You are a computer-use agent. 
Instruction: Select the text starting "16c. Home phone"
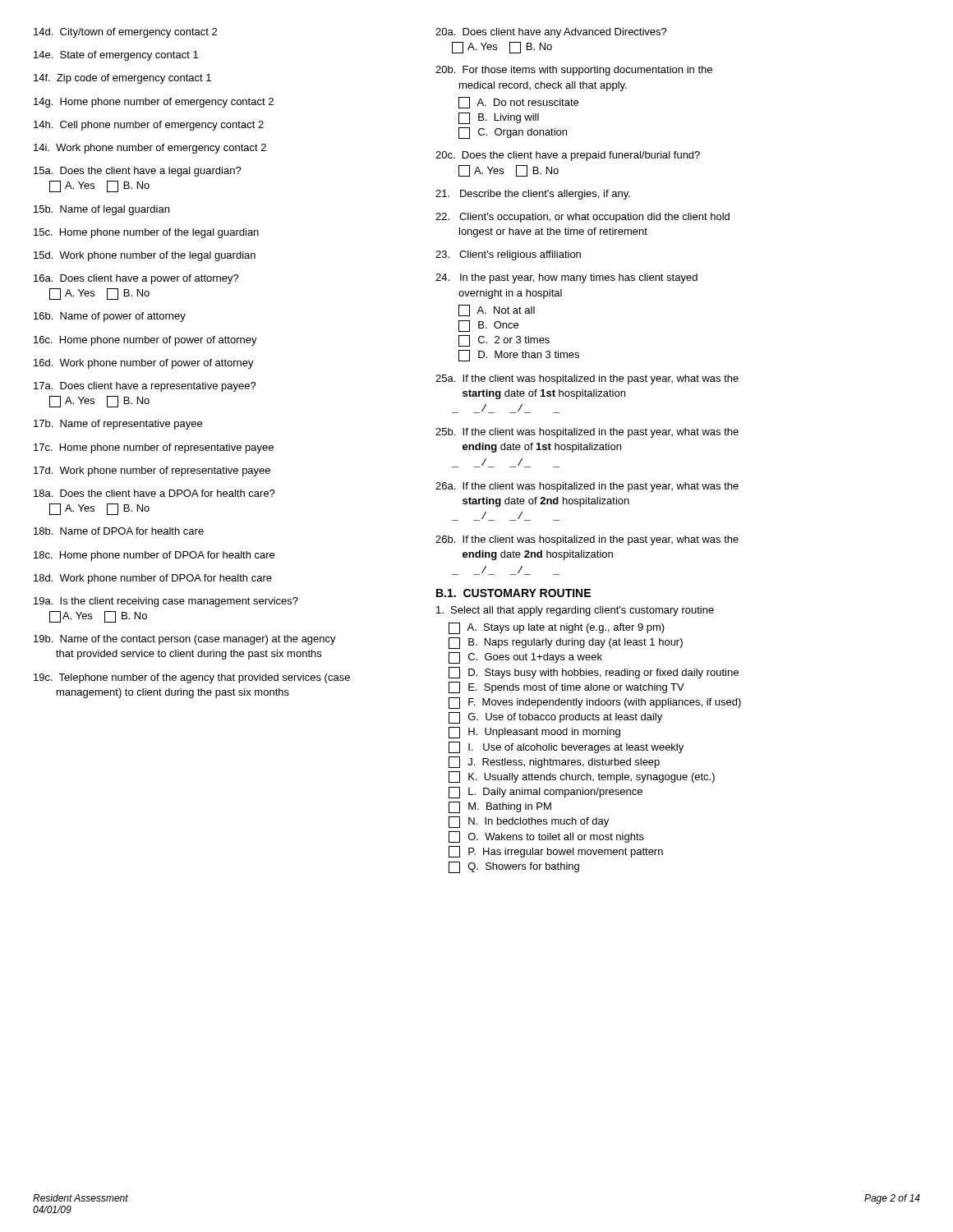[x=145, y=339]
